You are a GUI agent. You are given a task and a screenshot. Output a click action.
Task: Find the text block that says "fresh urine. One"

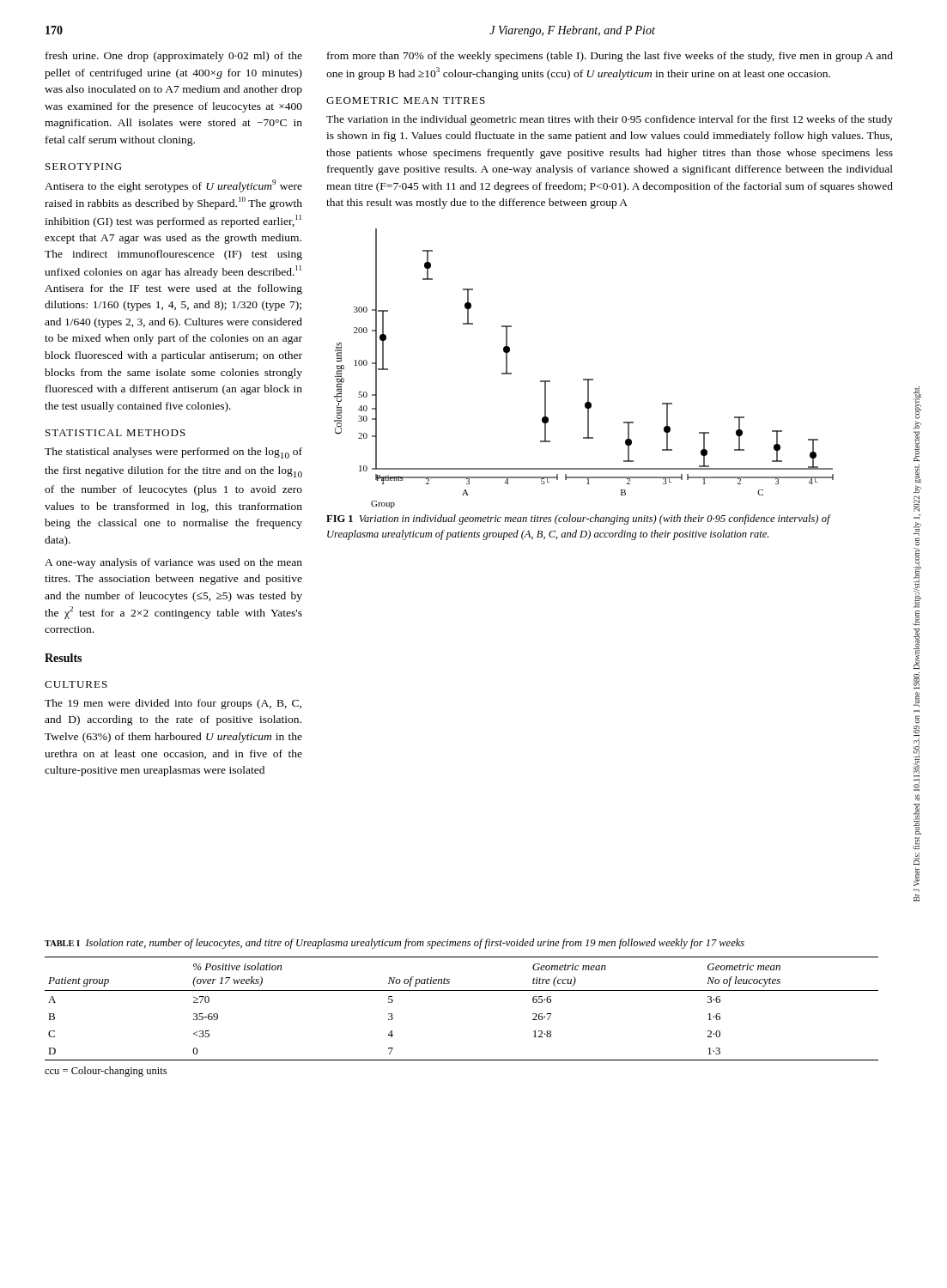pyautogui.click(x=173, y=97)
